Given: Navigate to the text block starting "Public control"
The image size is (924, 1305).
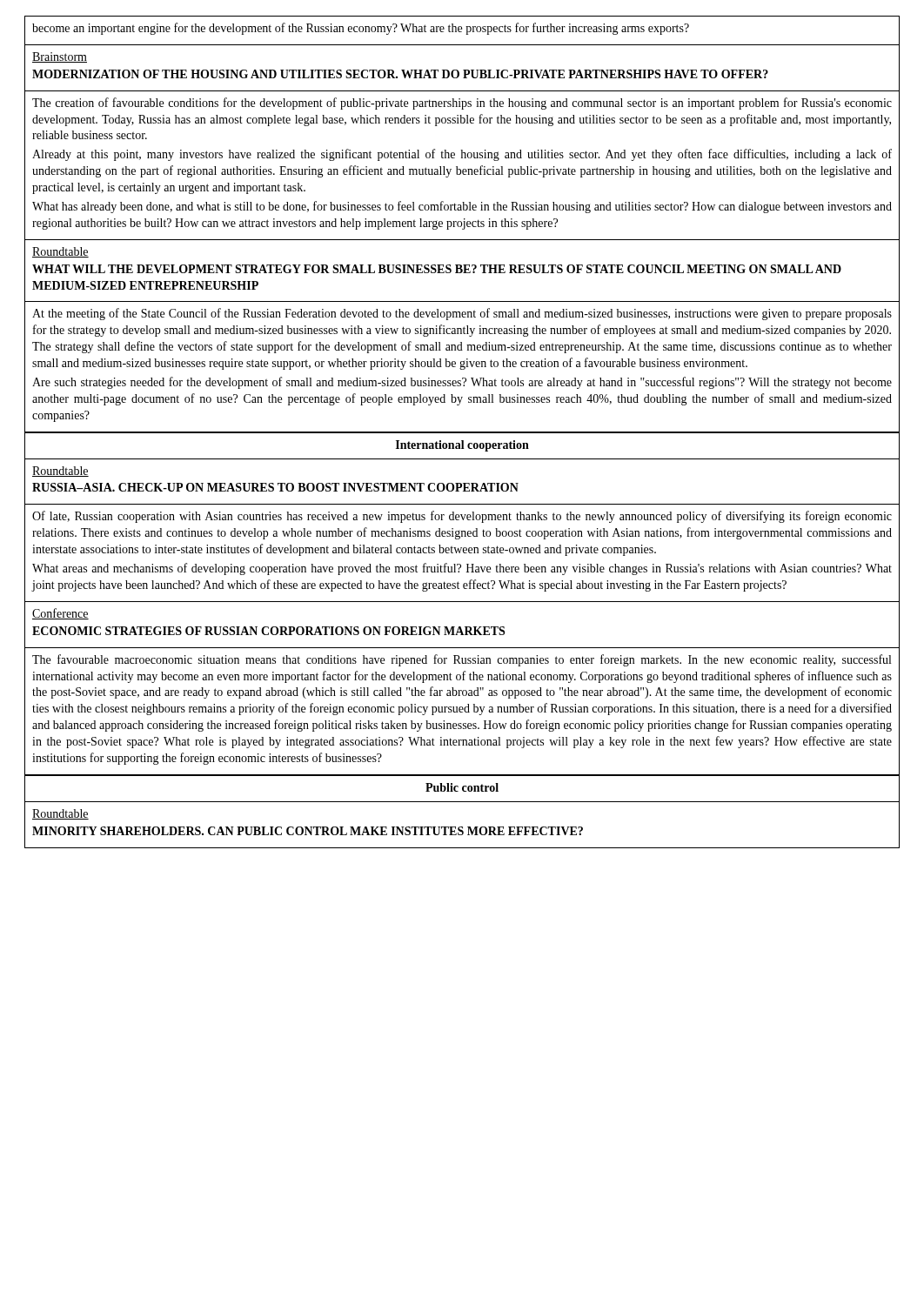Looking at the screenshot, I should tap(462, 788).
